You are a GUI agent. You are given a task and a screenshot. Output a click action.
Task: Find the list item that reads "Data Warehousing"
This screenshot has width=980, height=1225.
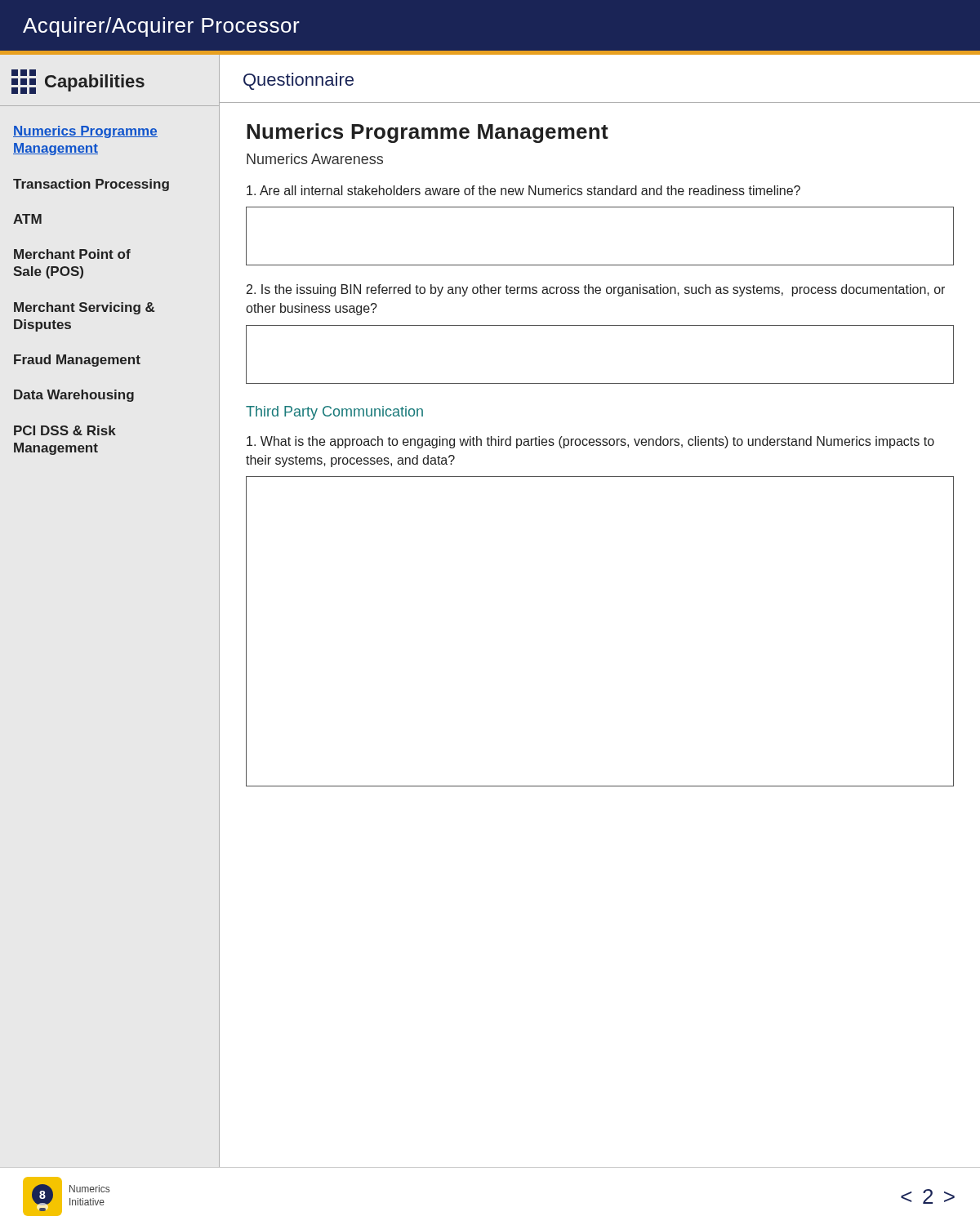pos(74,395)
